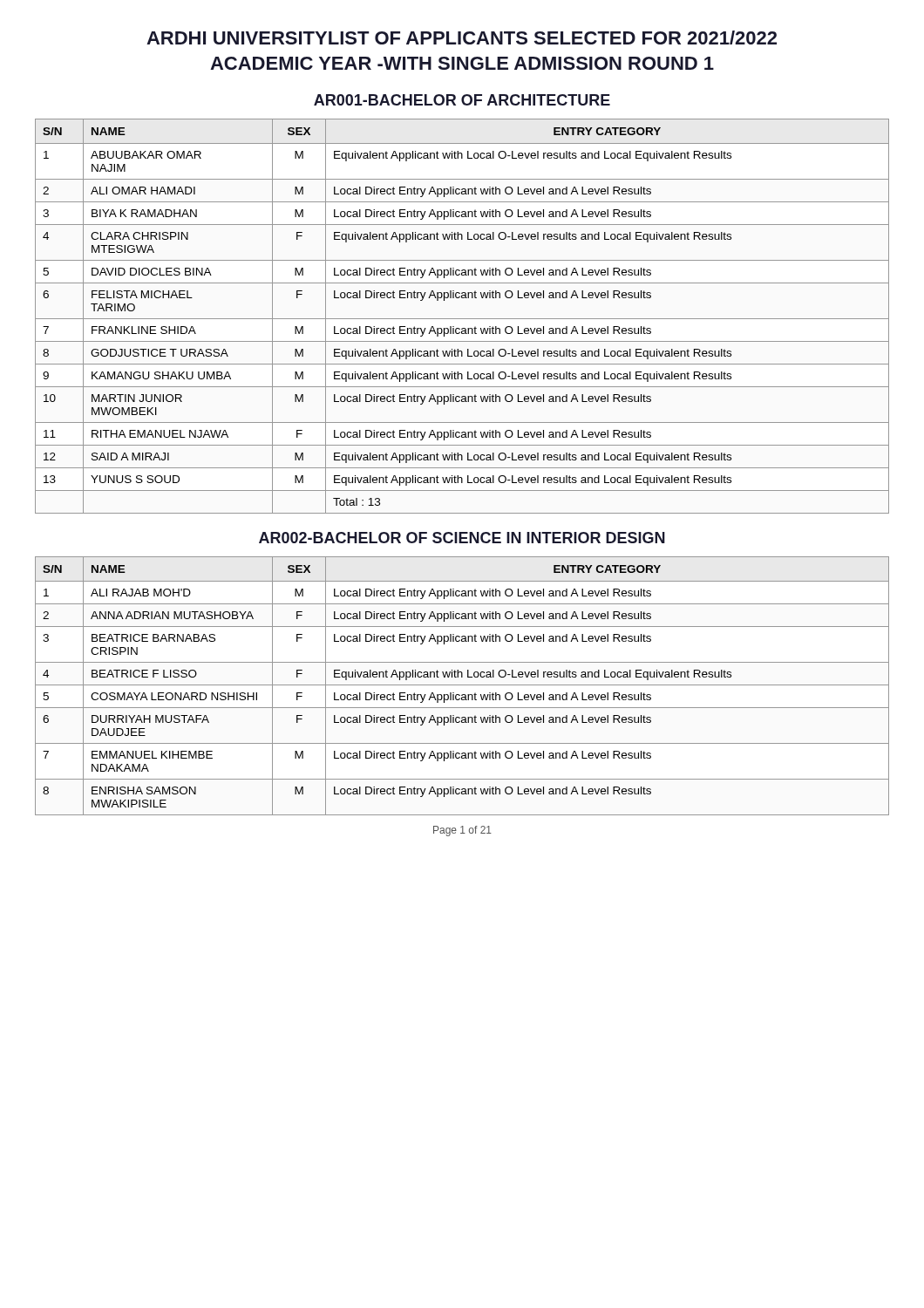
Task: Click the title
Action: click(x=462, y=50)
